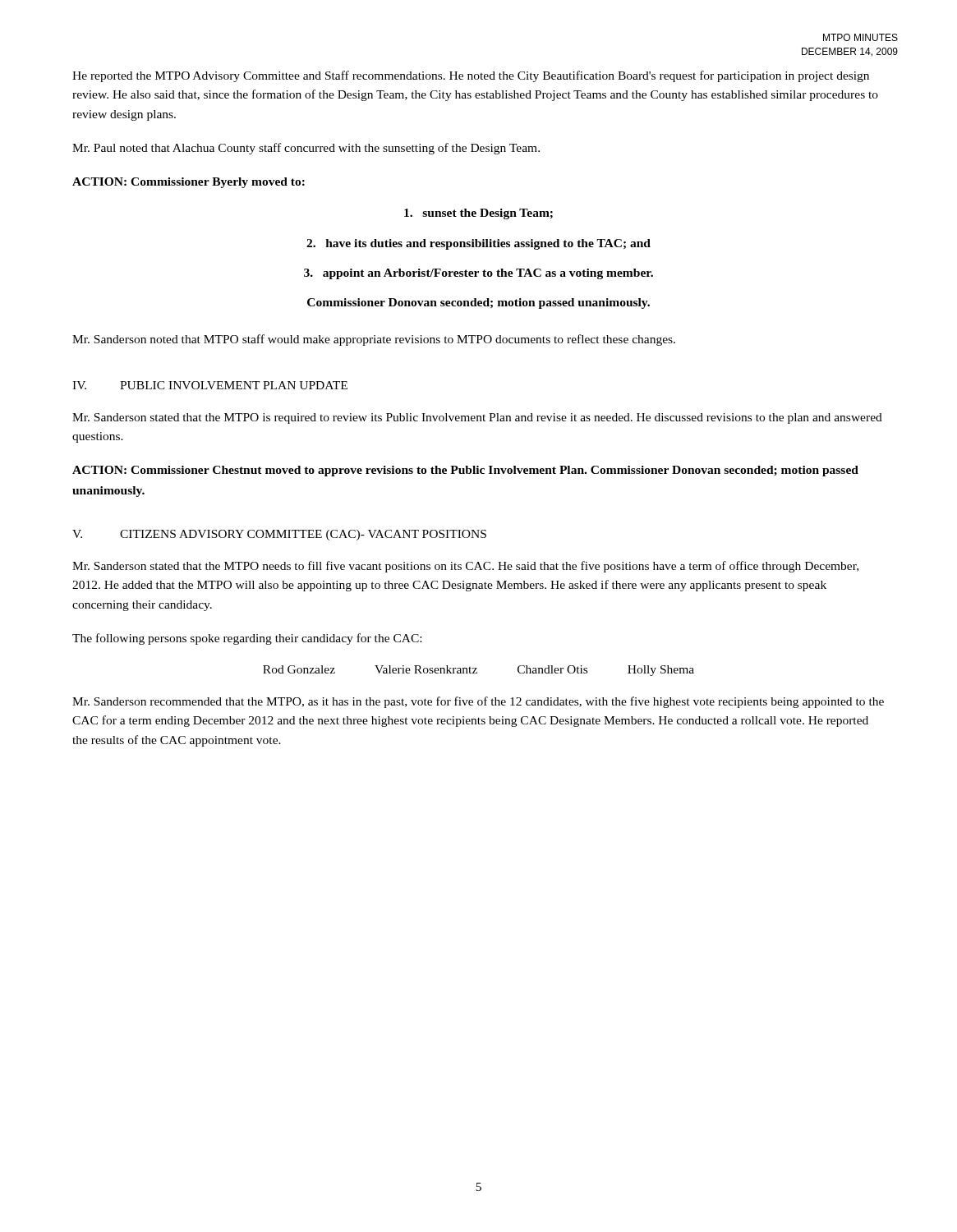Screen dimensions: 1232x957
Task: Find the block on this page that starts "3. appoint an Arborist/Forester to the"
Action: [478, 272]
